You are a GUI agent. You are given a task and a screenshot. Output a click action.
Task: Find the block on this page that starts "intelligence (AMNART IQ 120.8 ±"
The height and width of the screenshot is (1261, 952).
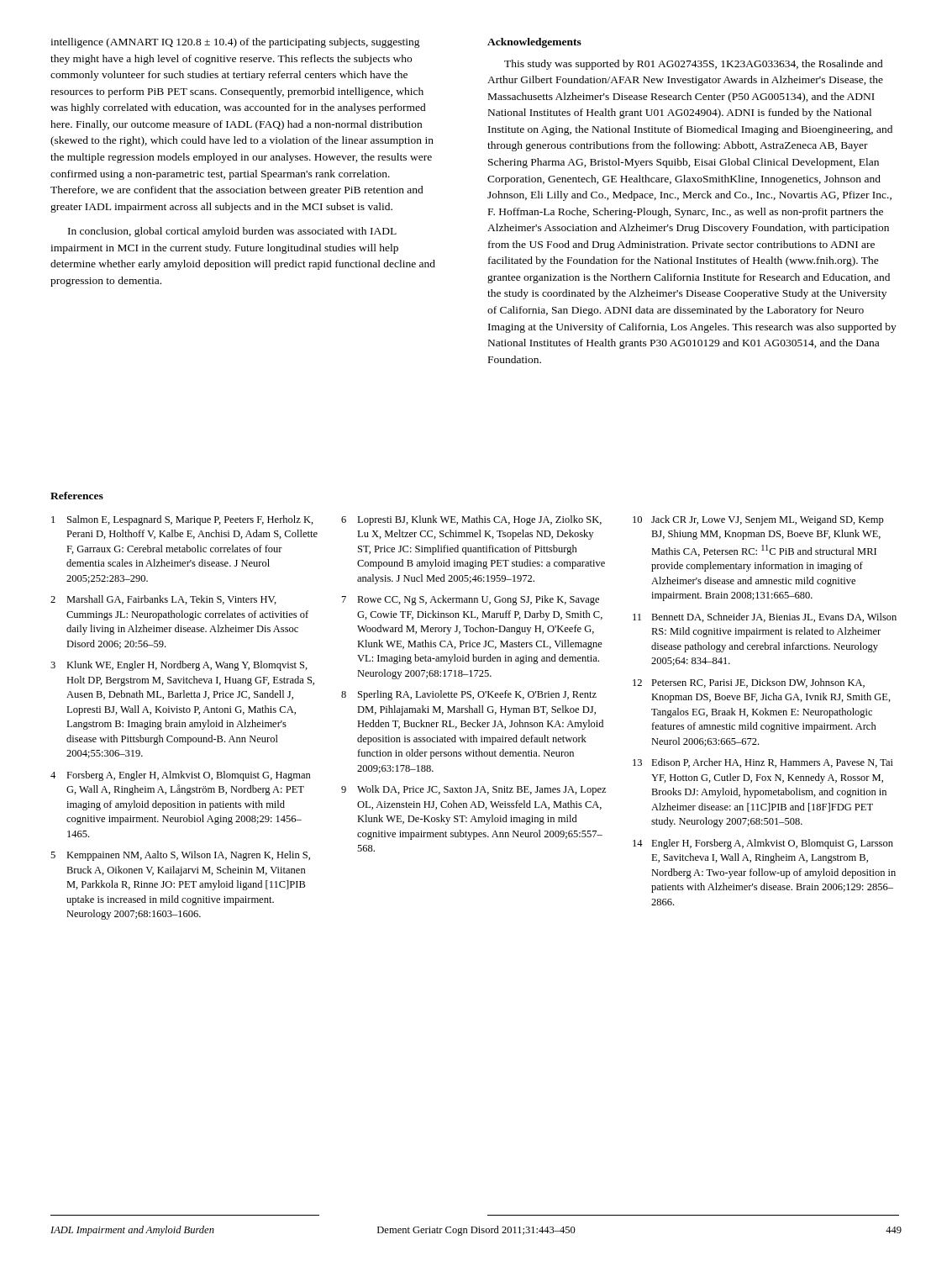244,161
